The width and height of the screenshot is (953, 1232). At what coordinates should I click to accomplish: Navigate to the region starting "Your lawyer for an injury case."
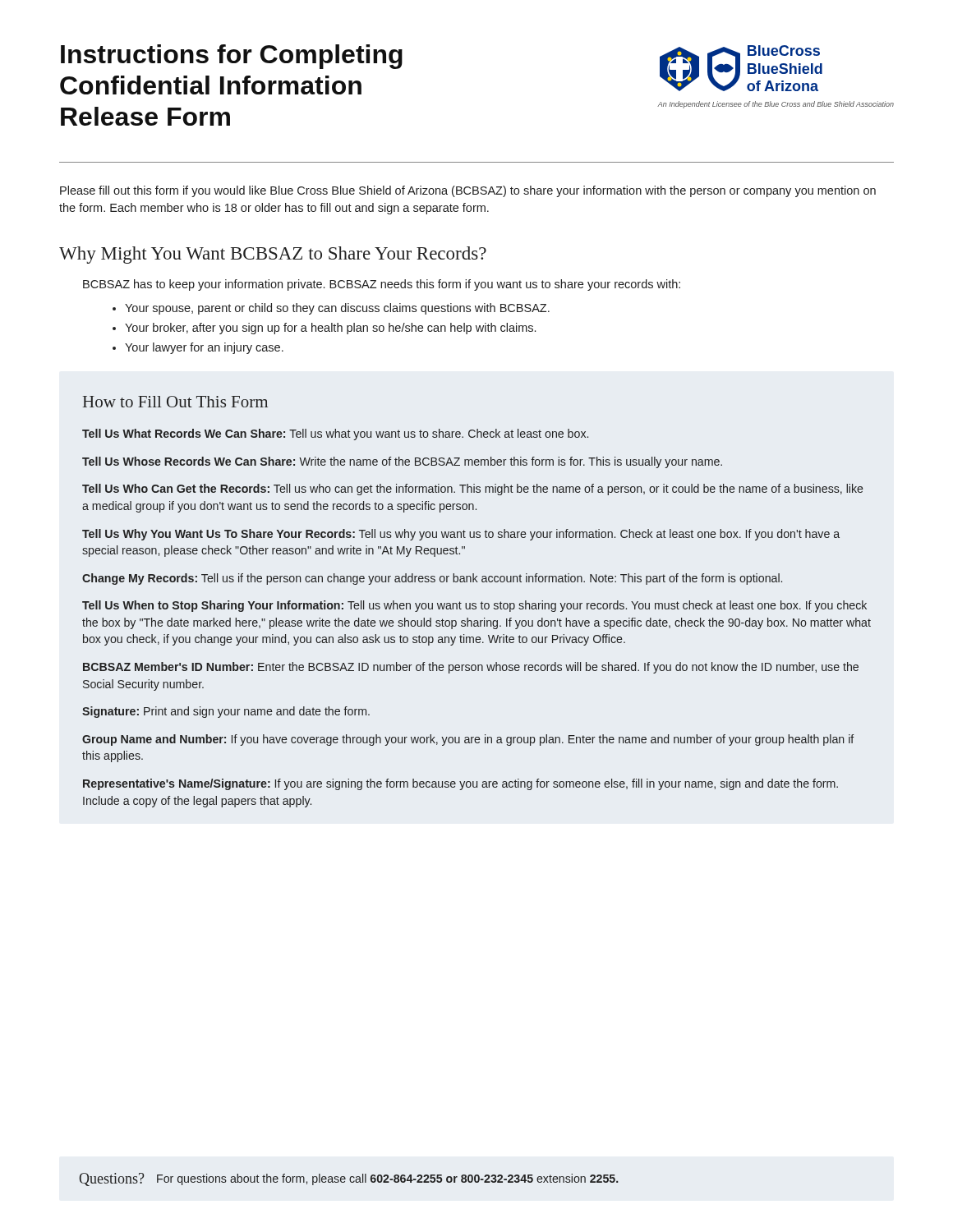pos(204,347)
